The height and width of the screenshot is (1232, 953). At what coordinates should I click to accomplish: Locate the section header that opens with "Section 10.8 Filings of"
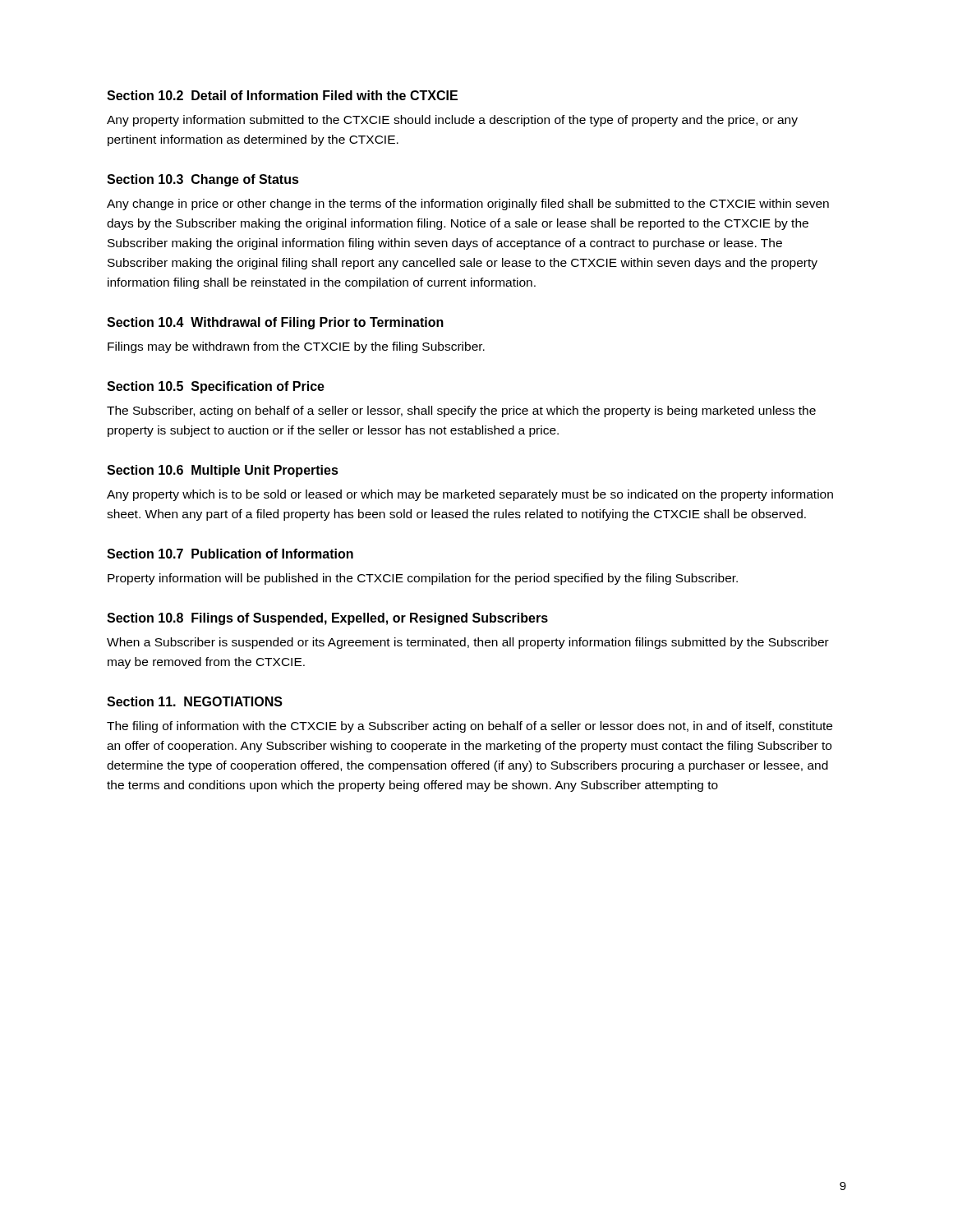click(x=327, y=618)
